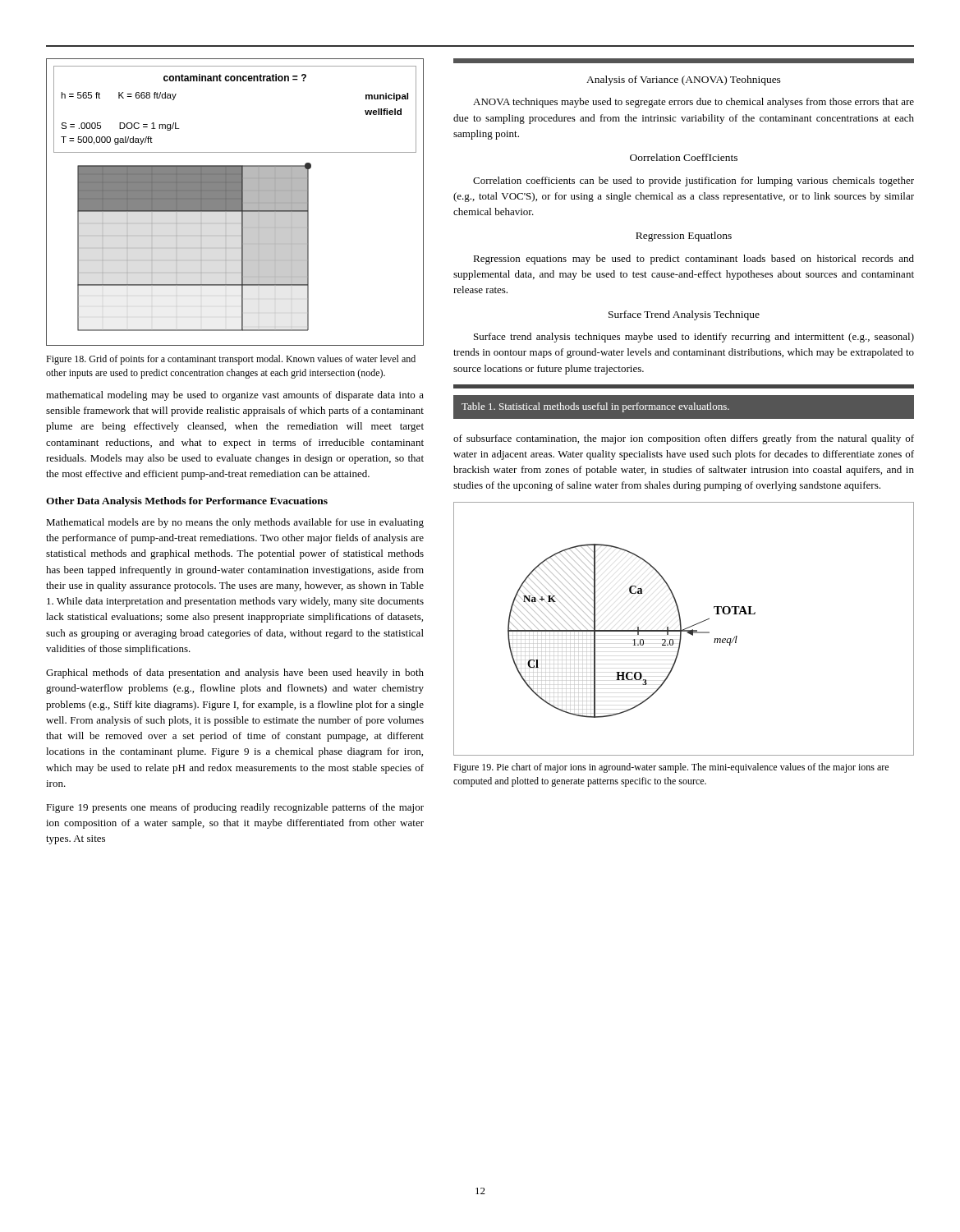This screenshot has width=960, height=1232.
Task: Click on the element starting "of subsurface contamination, the major ion composition often"
Action: coord(684,462)
